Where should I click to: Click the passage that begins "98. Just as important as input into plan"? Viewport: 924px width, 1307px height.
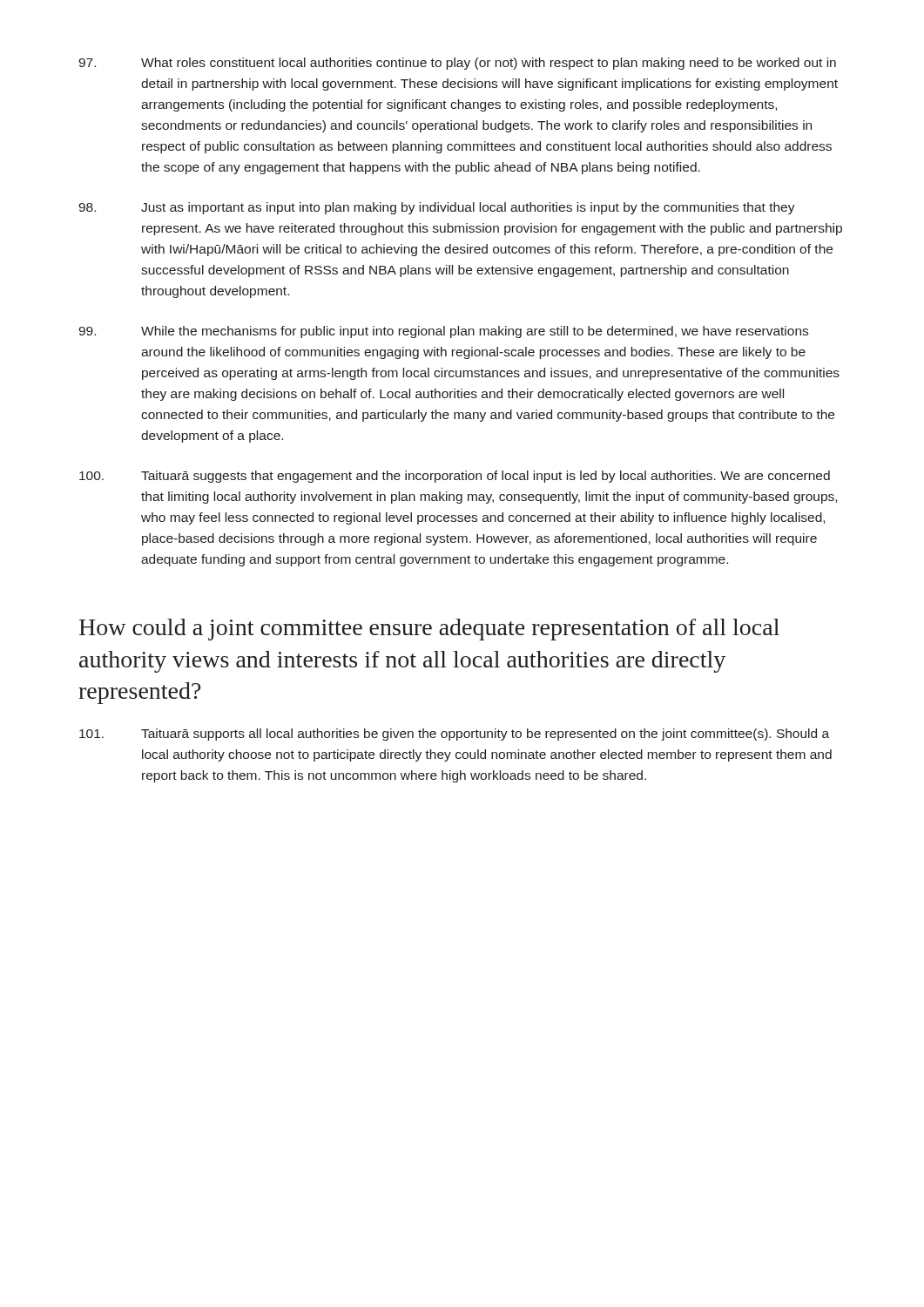coord(462,249)
